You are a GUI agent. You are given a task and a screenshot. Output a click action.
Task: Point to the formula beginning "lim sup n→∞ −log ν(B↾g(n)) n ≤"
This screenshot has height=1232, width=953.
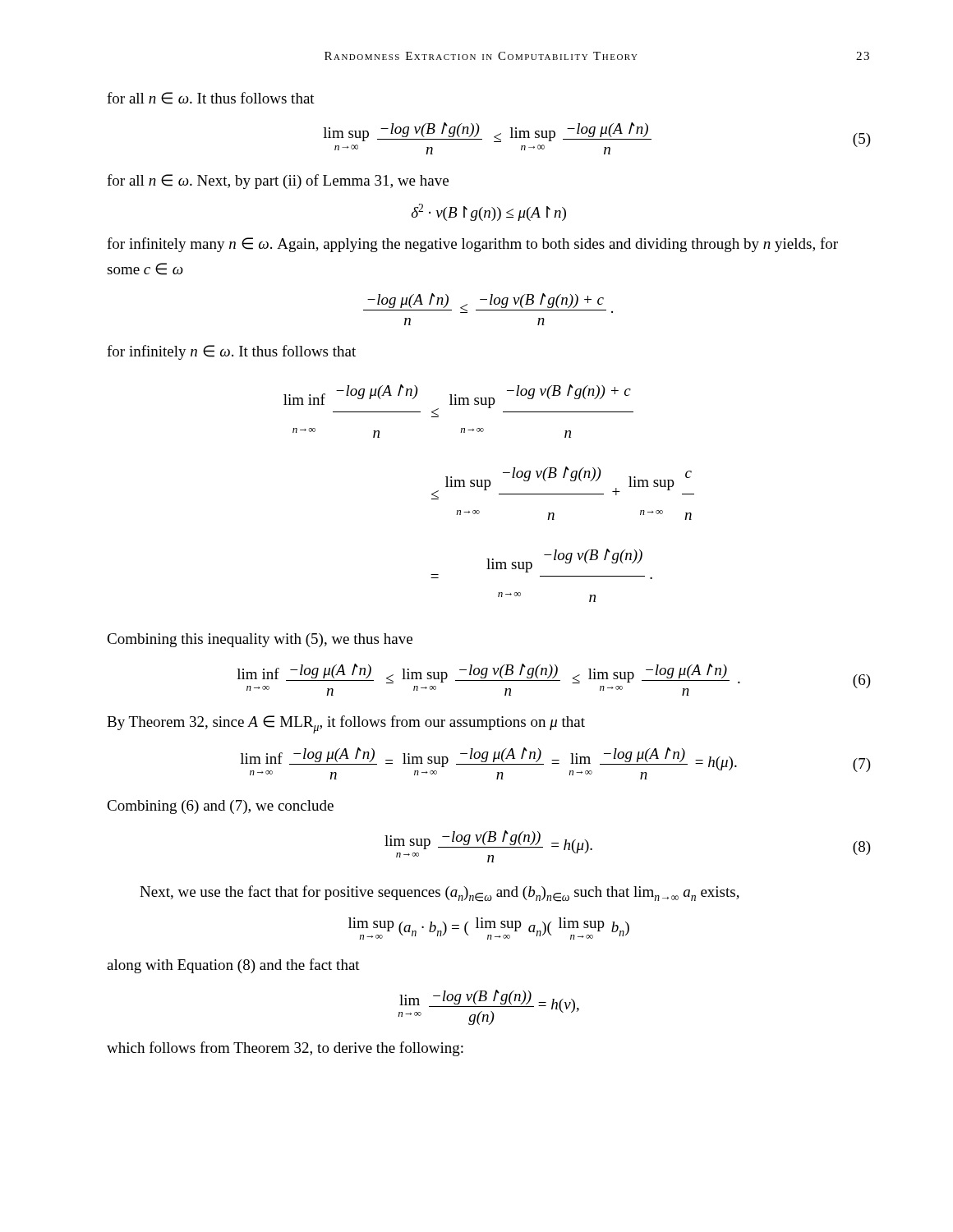(597, 139)
